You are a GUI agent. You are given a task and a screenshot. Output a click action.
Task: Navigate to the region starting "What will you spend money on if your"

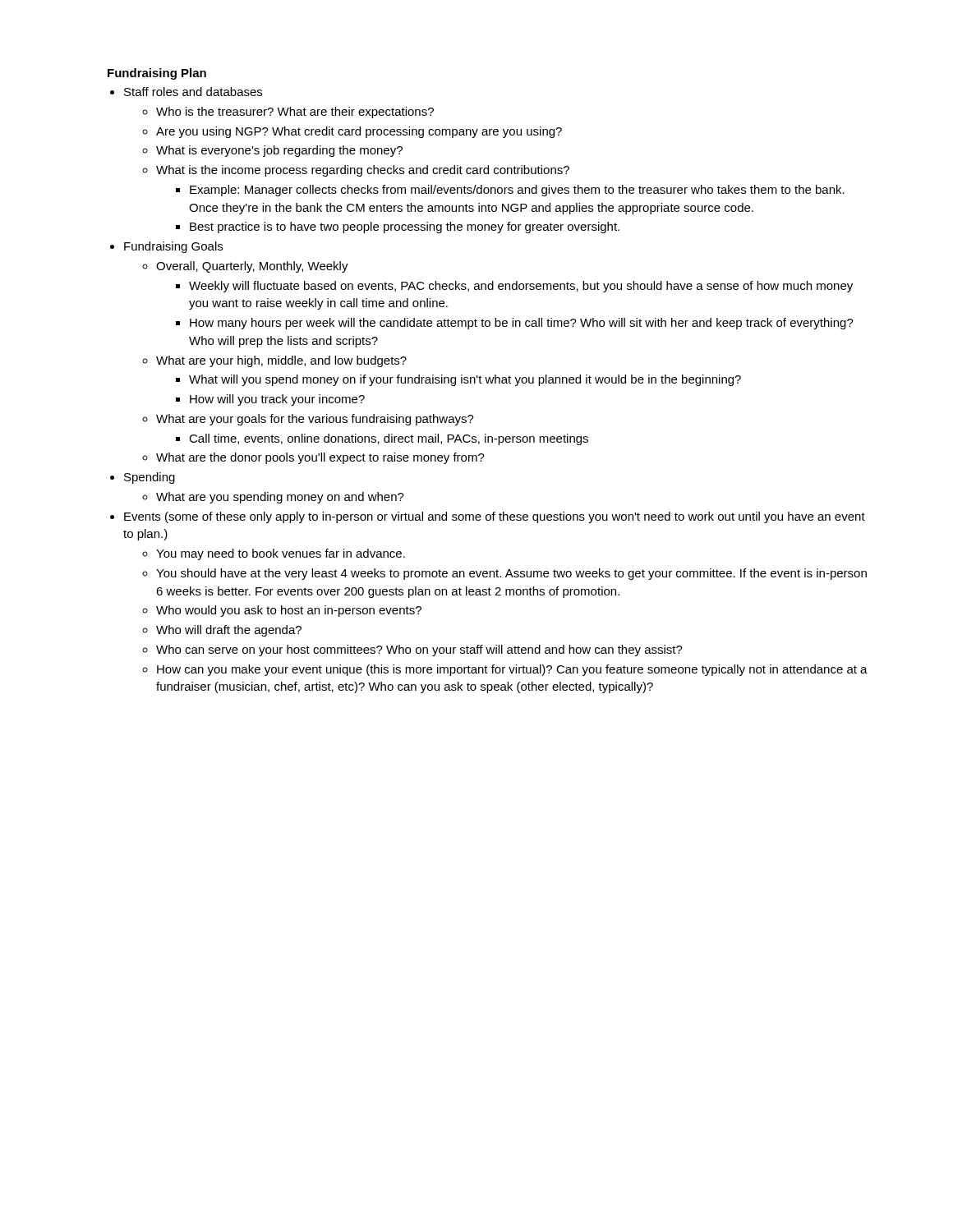click(x=465, y=379)
